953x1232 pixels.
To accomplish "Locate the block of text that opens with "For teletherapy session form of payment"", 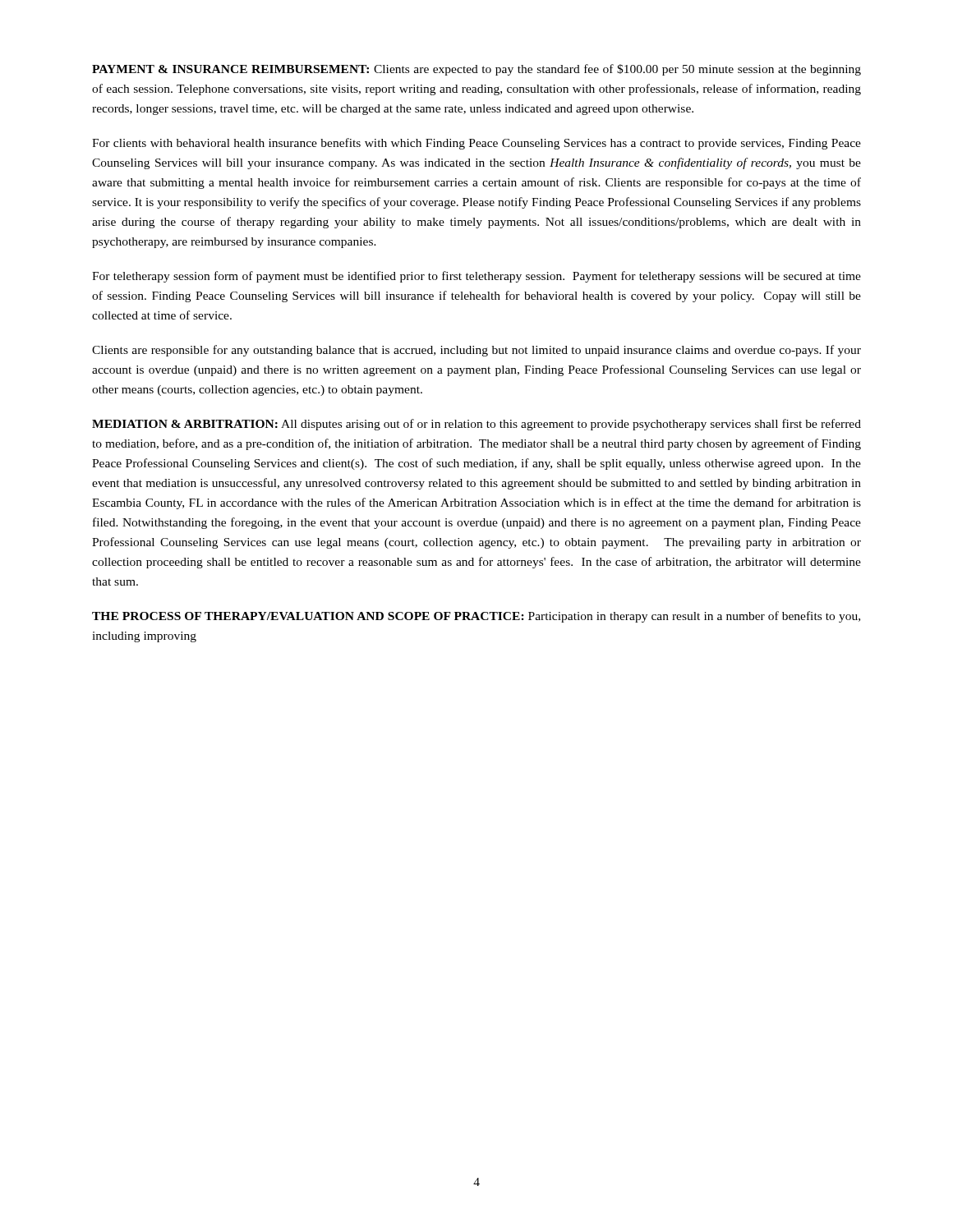I will 476,295.
